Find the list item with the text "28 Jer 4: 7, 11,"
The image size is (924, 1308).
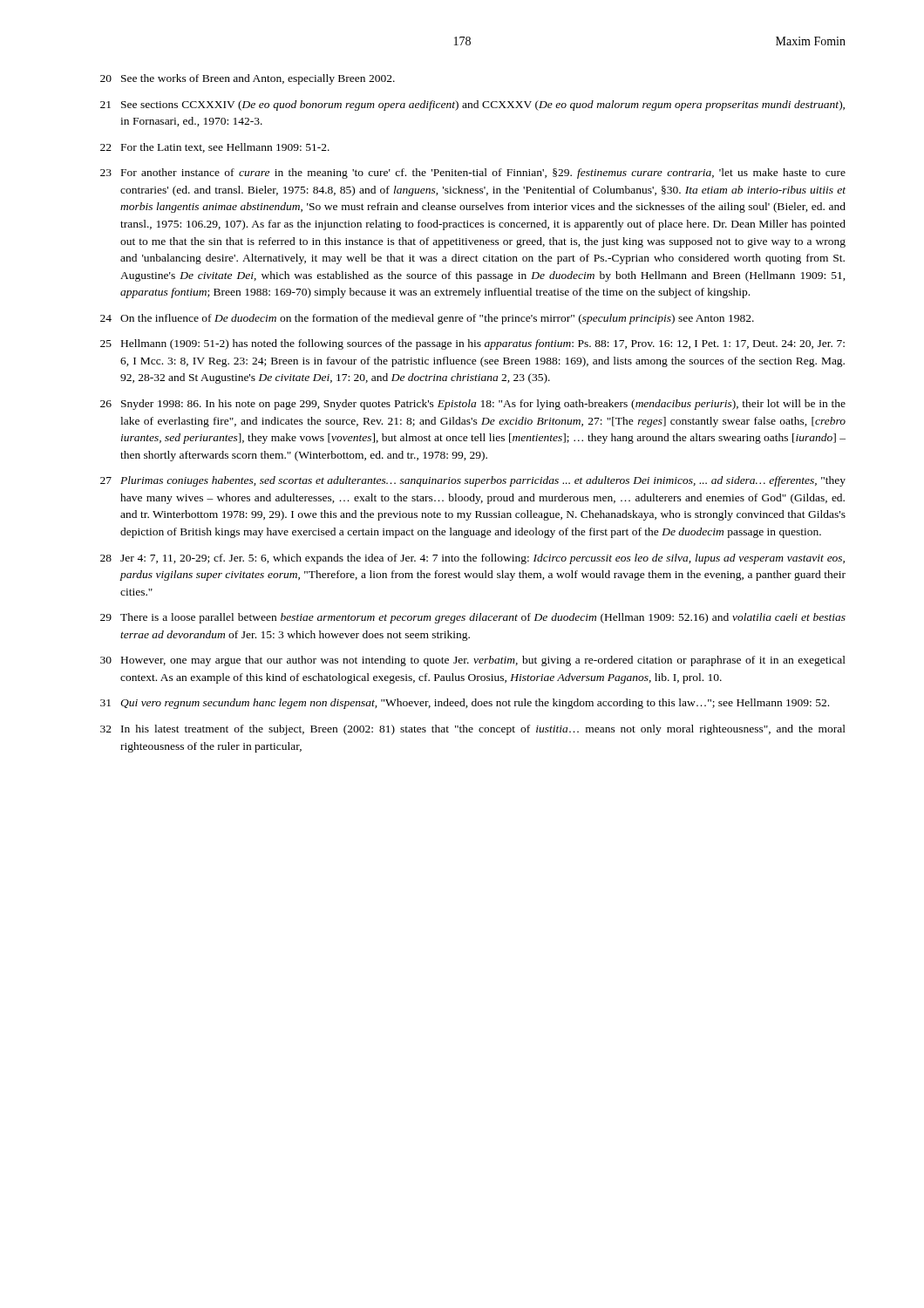(x=462, y=575)
